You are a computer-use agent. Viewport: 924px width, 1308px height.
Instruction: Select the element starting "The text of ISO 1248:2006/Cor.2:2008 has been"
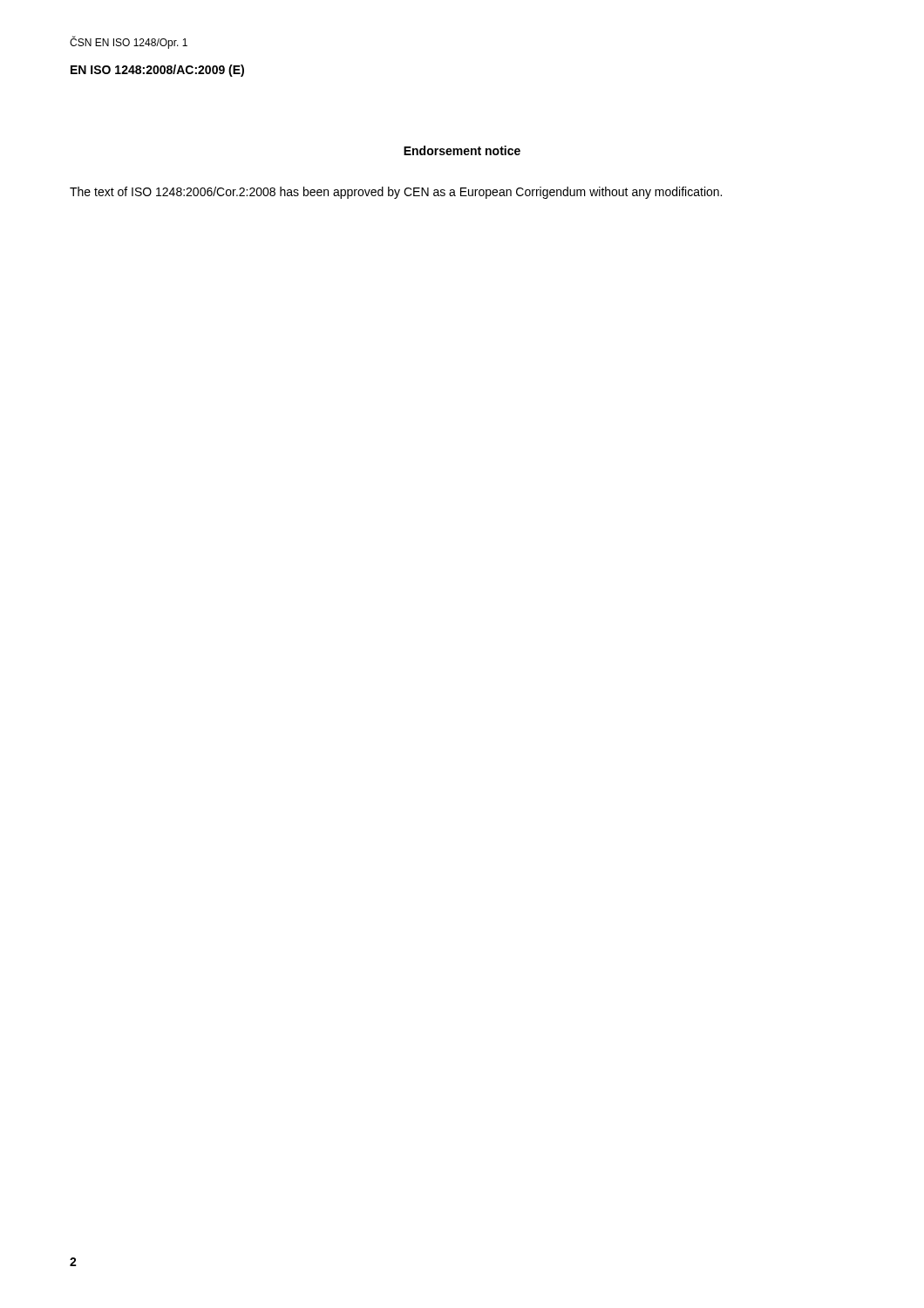pyautogui.click(x=396, y=192)
